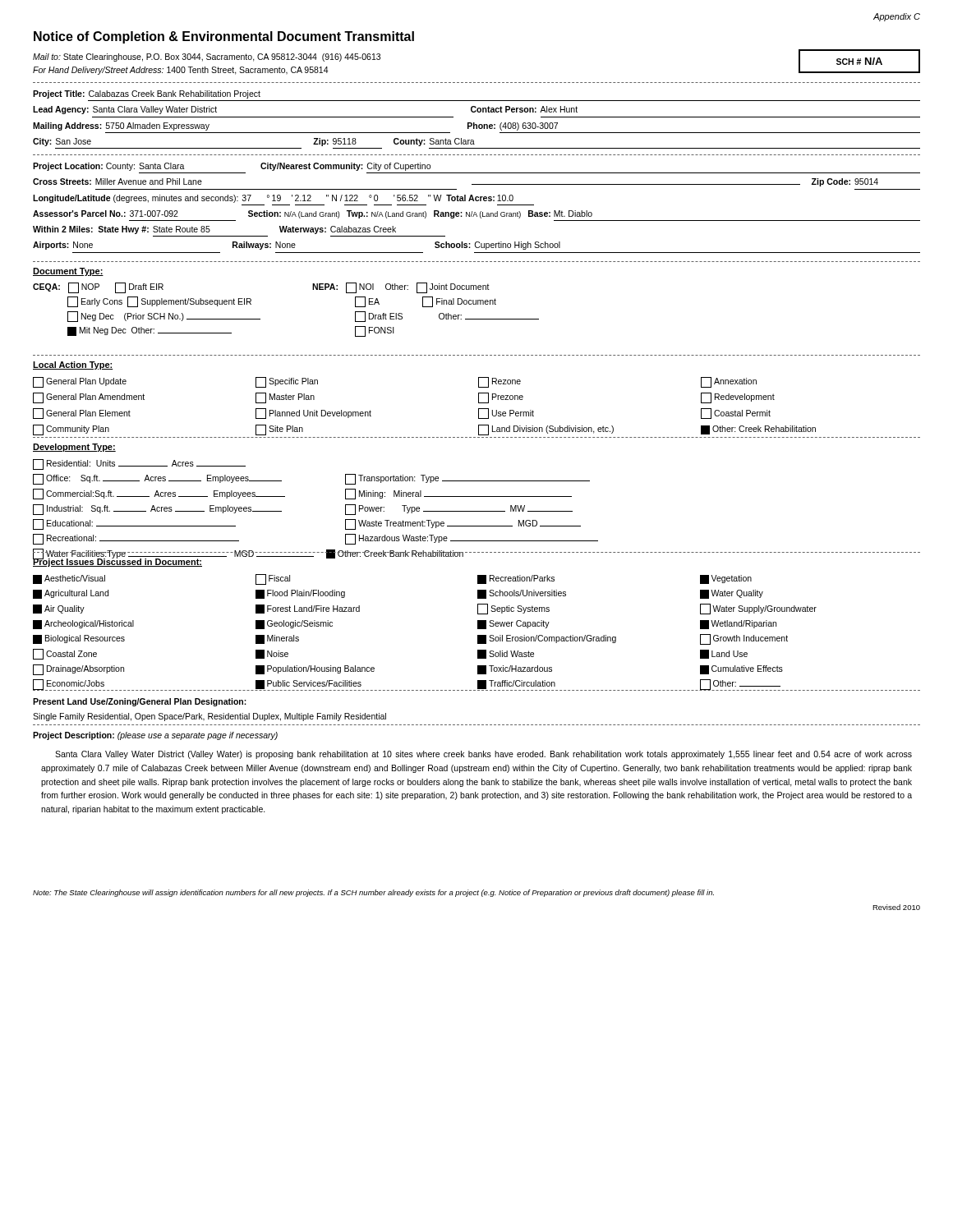Click on the text block that reads "Project Description: (please use a separate page"
953x1232 pixels.
coord(155,735)
